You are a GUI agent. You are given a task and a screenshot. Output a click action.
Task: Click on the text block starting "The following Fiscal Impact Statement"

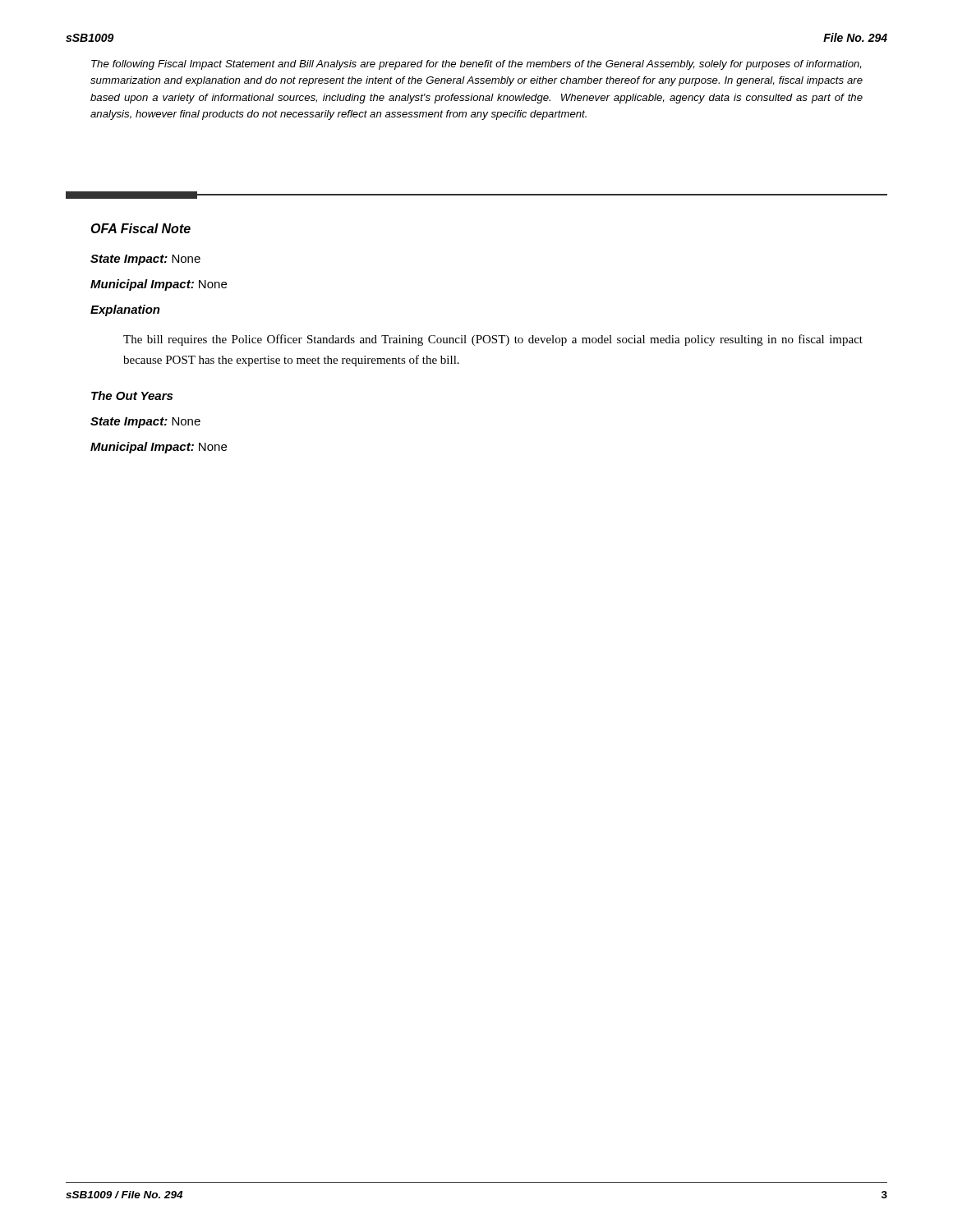coord(476,89)
